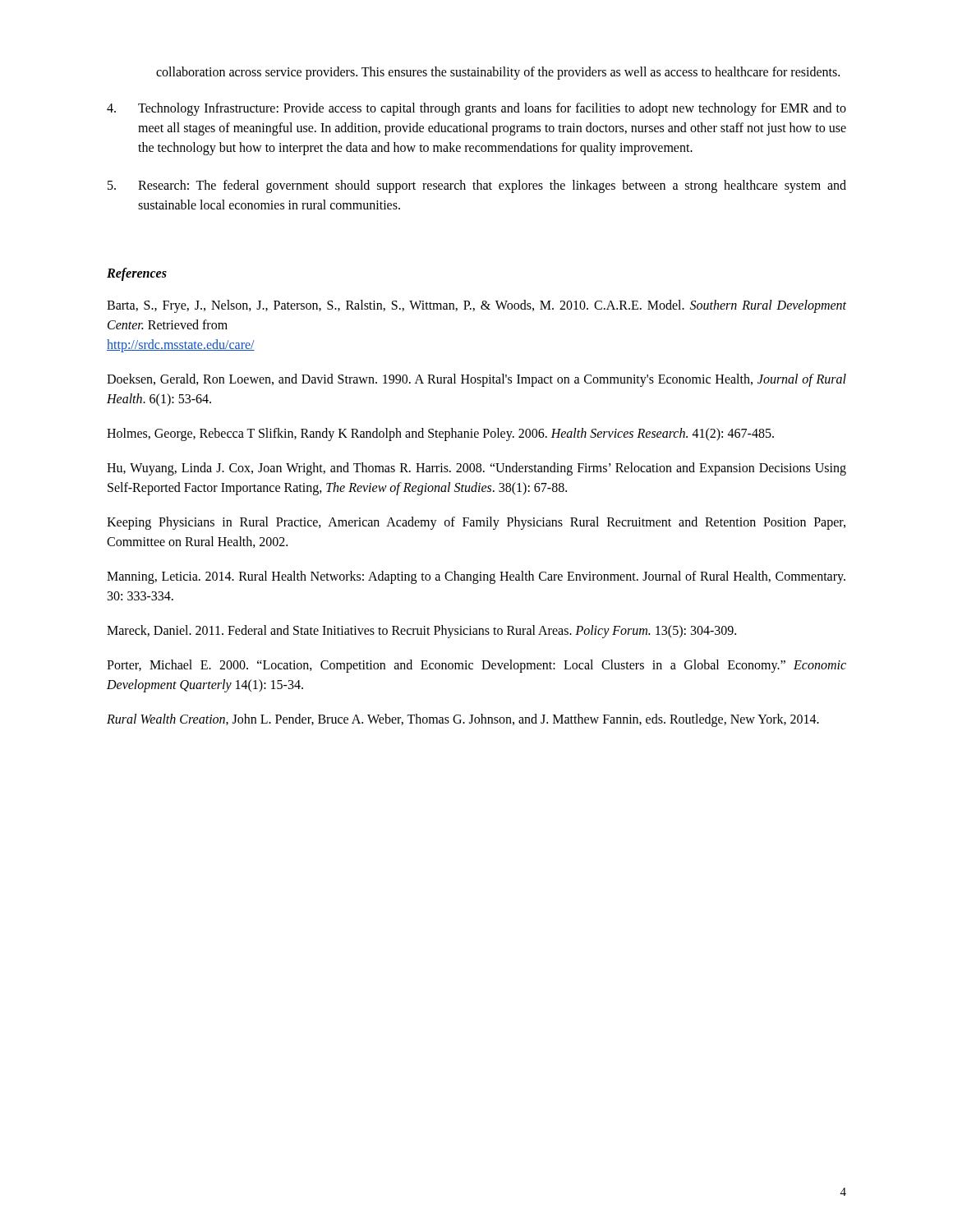
Task: Find the block on this page that starts "Keeping Physicians in Rural Practice, American"
Action: point(476,532)
